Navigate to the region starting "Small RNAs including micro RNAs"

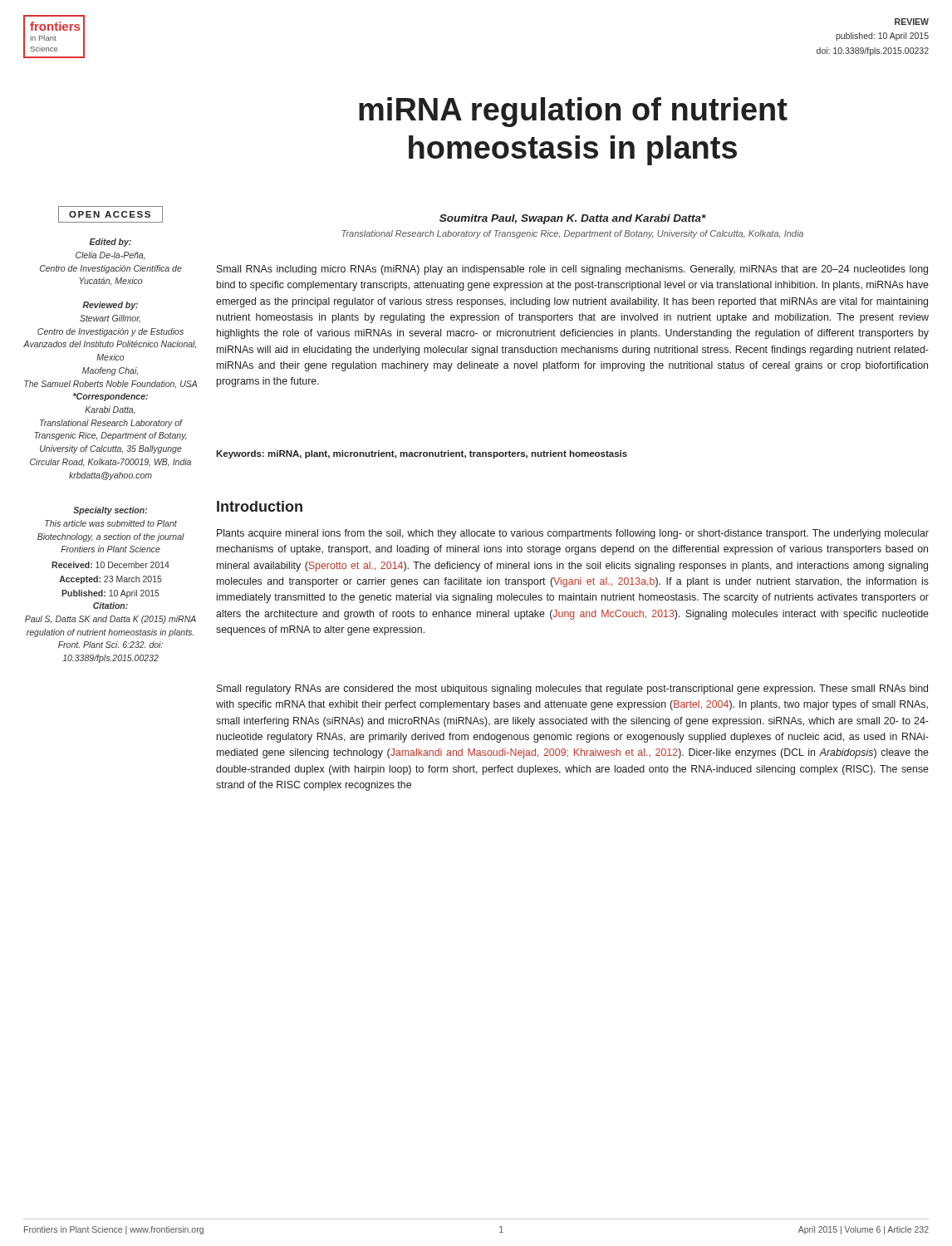coord(572,325)
